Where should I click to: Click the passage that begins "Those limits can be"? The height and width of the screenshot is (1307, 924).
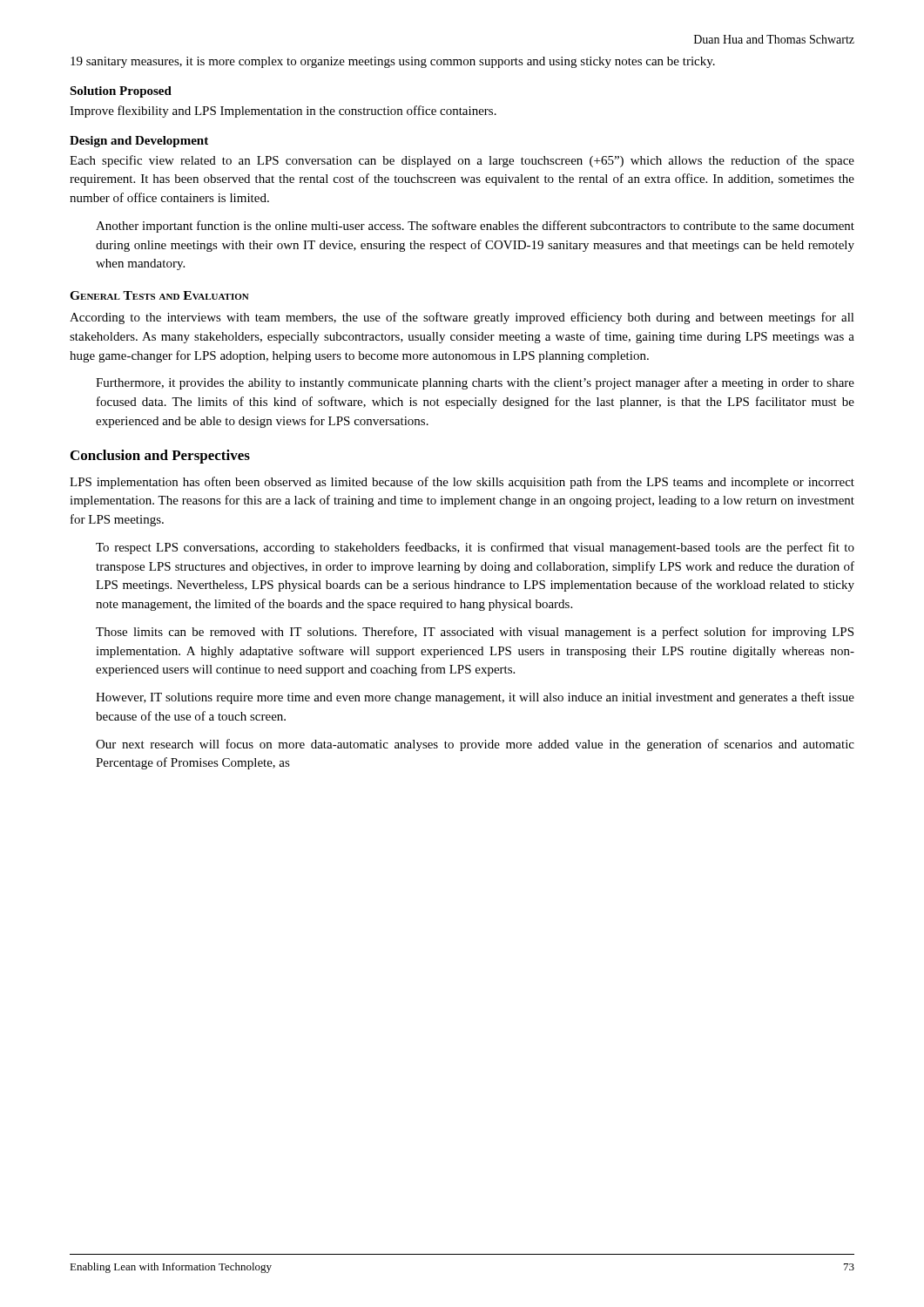(475, 651)
